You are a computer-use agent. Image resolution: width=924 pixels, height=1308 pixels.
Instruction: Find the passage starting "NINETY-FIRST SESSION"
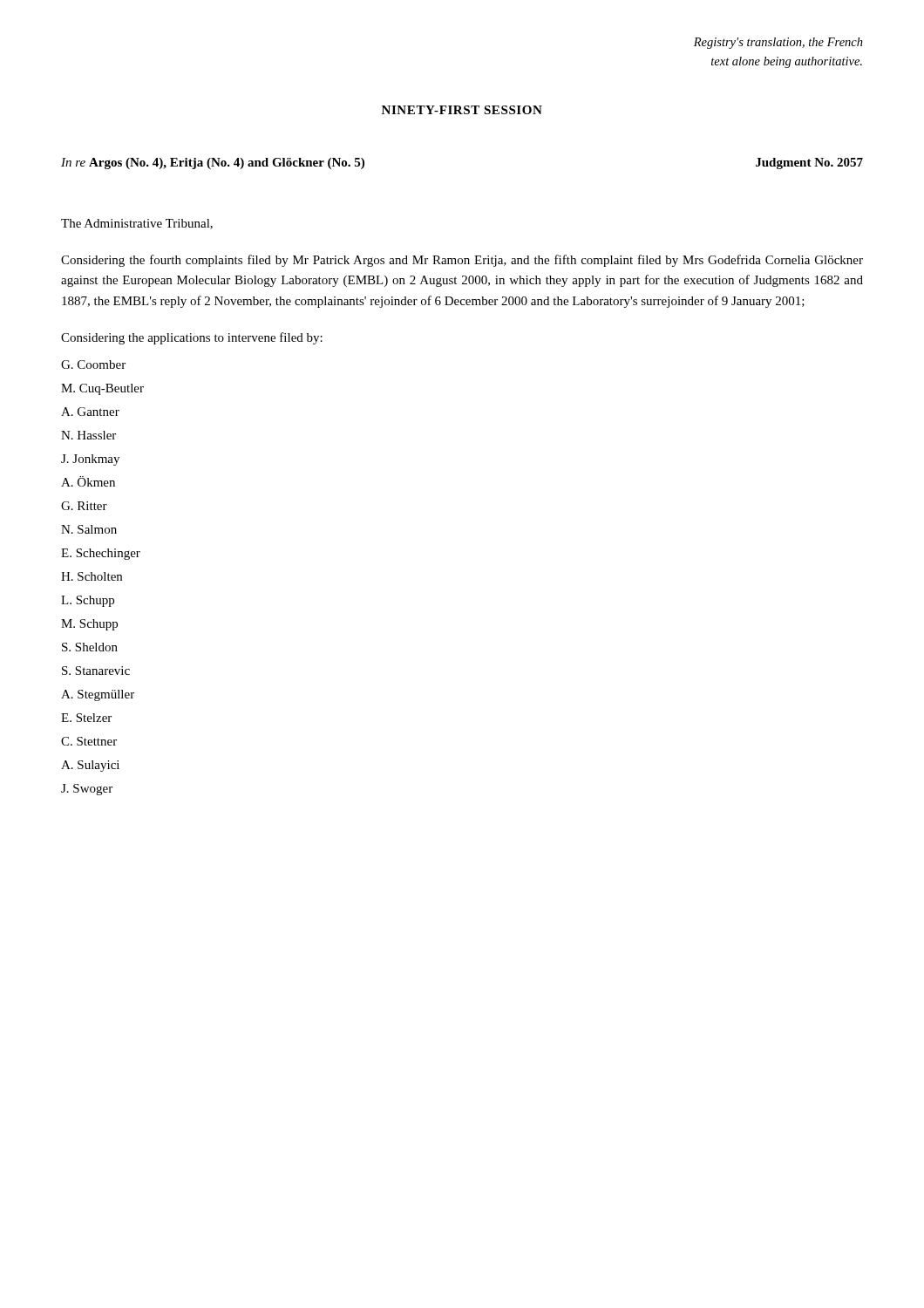pos(462,110)
